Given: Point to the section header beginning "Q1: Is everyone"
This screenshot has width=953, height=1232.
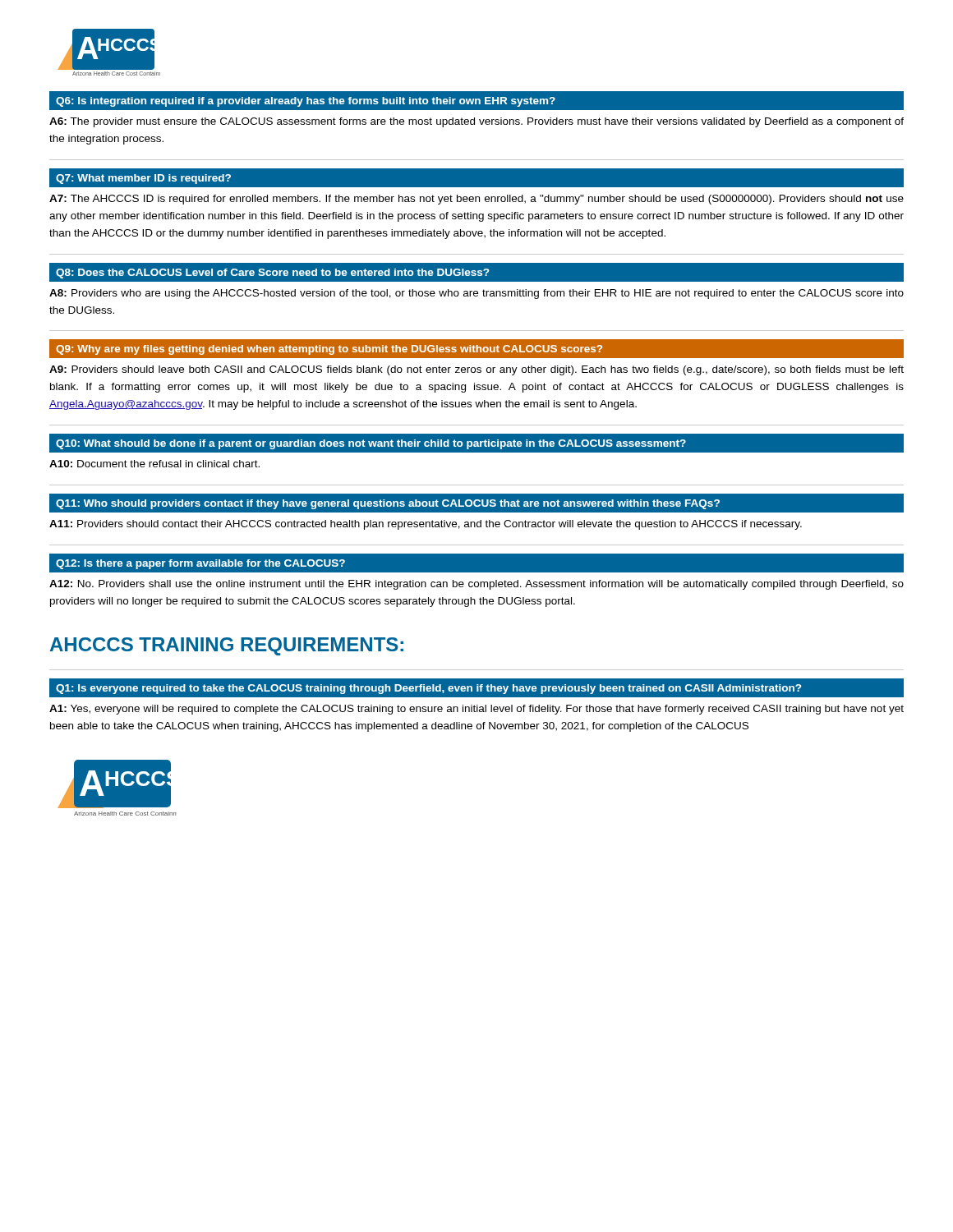Looking at the screenshot, I should (476, 707).
